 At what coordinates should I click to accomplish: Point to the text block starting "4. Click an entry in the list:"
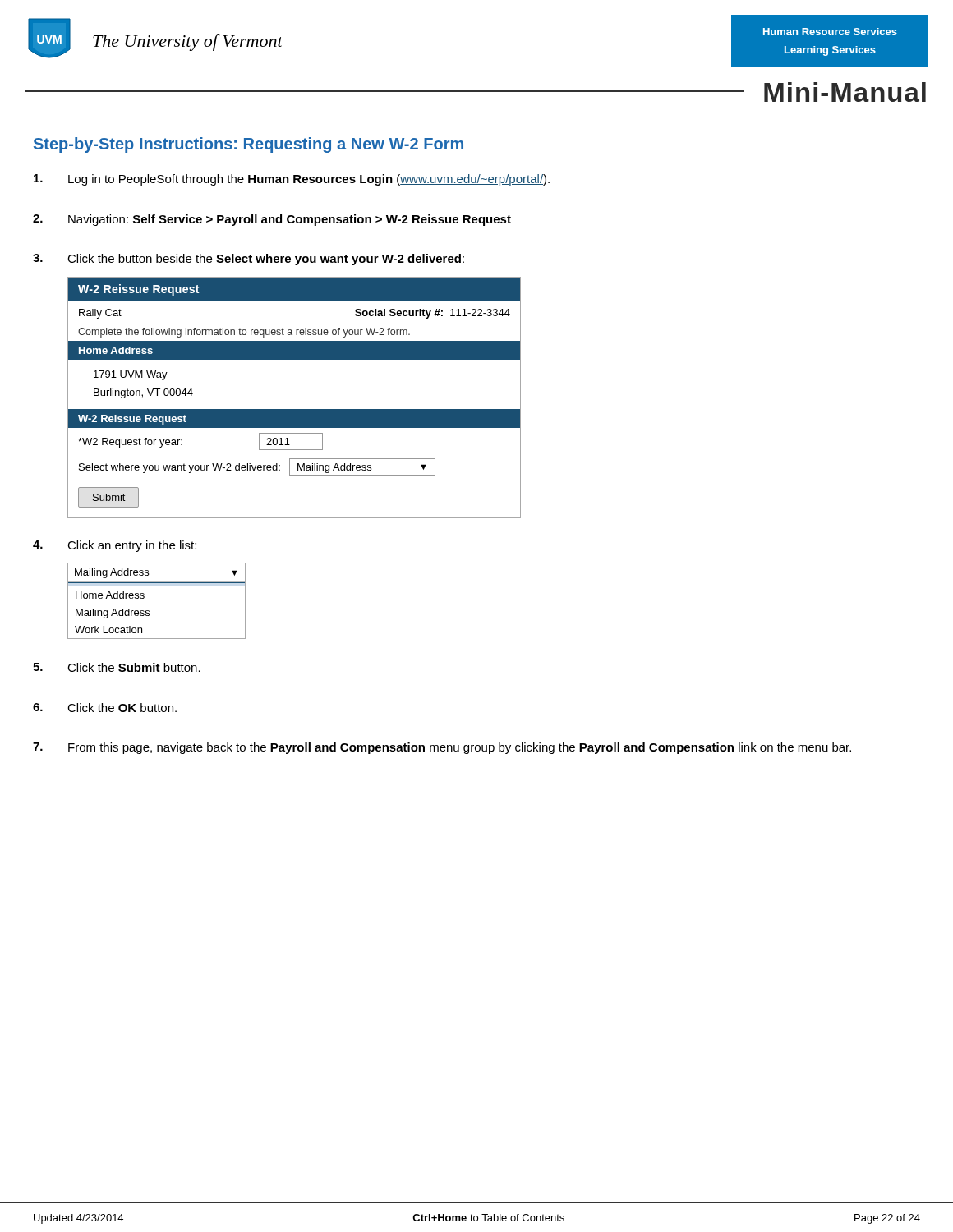pyautogui.click(x=115, y=545)
